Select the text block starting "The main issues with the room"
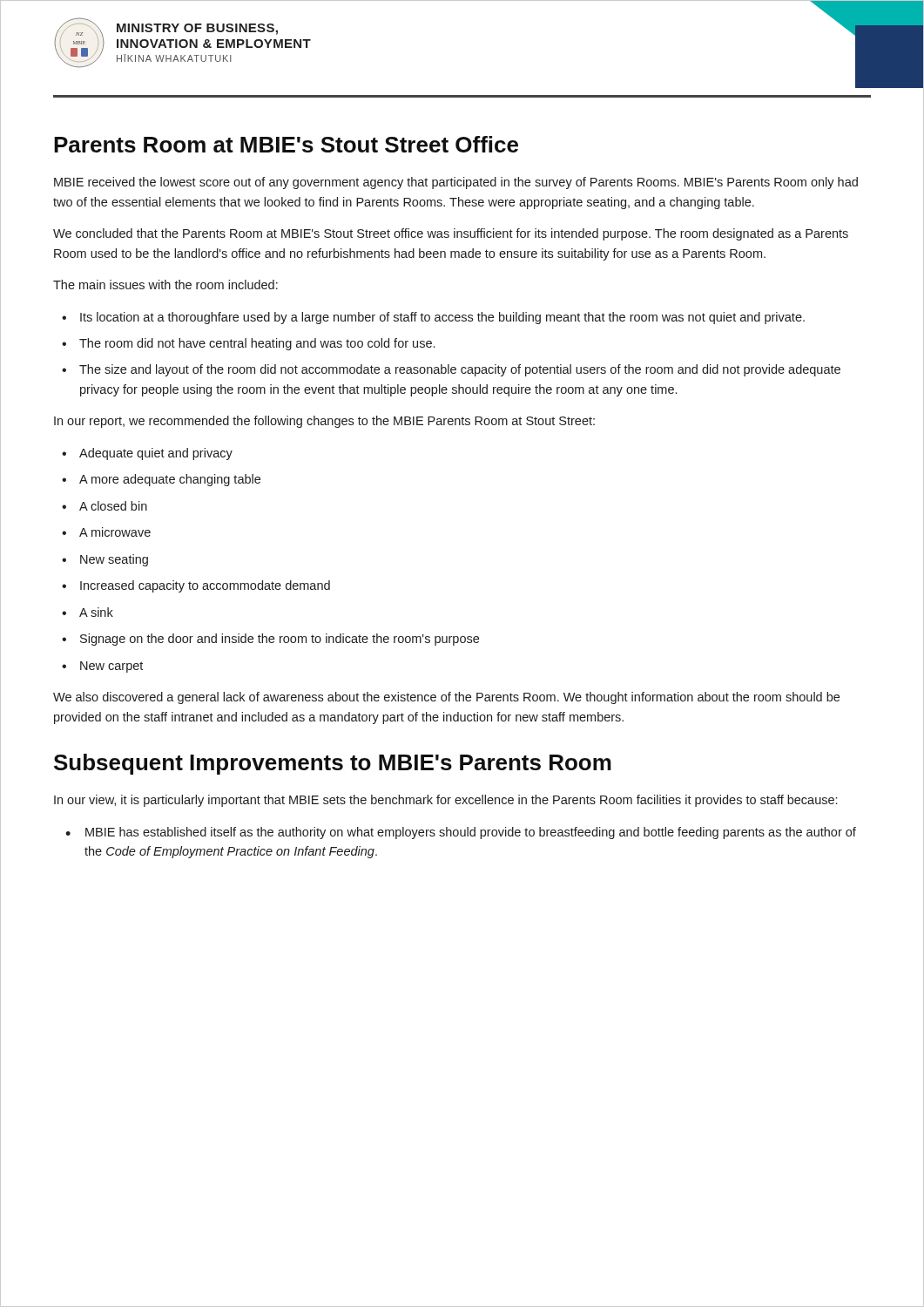The width and height of the screenshot is (924, 1307). point(166,285)
